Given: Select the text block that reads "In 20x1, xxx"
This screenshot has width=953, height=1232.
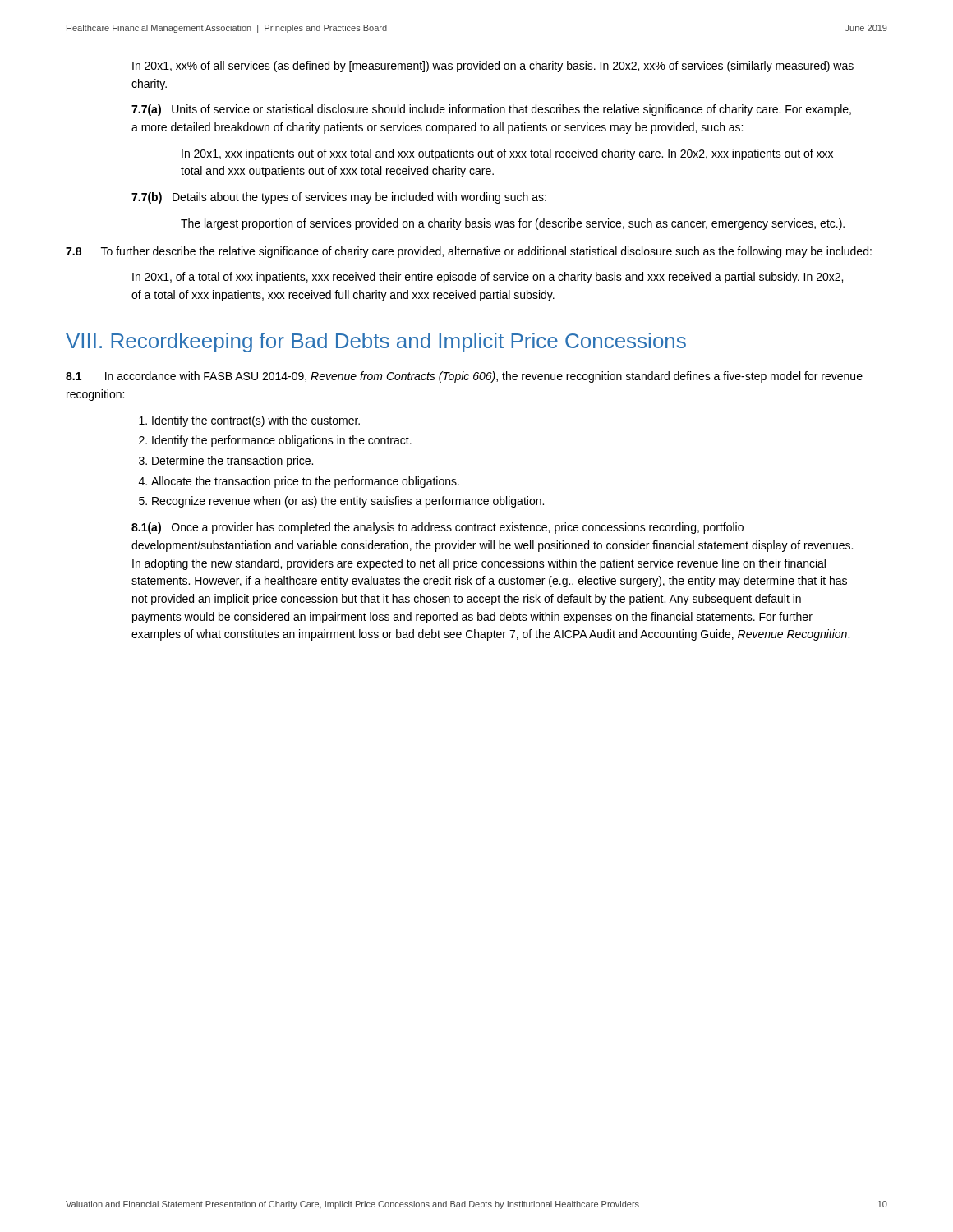Looking at the screenshot, I should click(x=507, y=162).
